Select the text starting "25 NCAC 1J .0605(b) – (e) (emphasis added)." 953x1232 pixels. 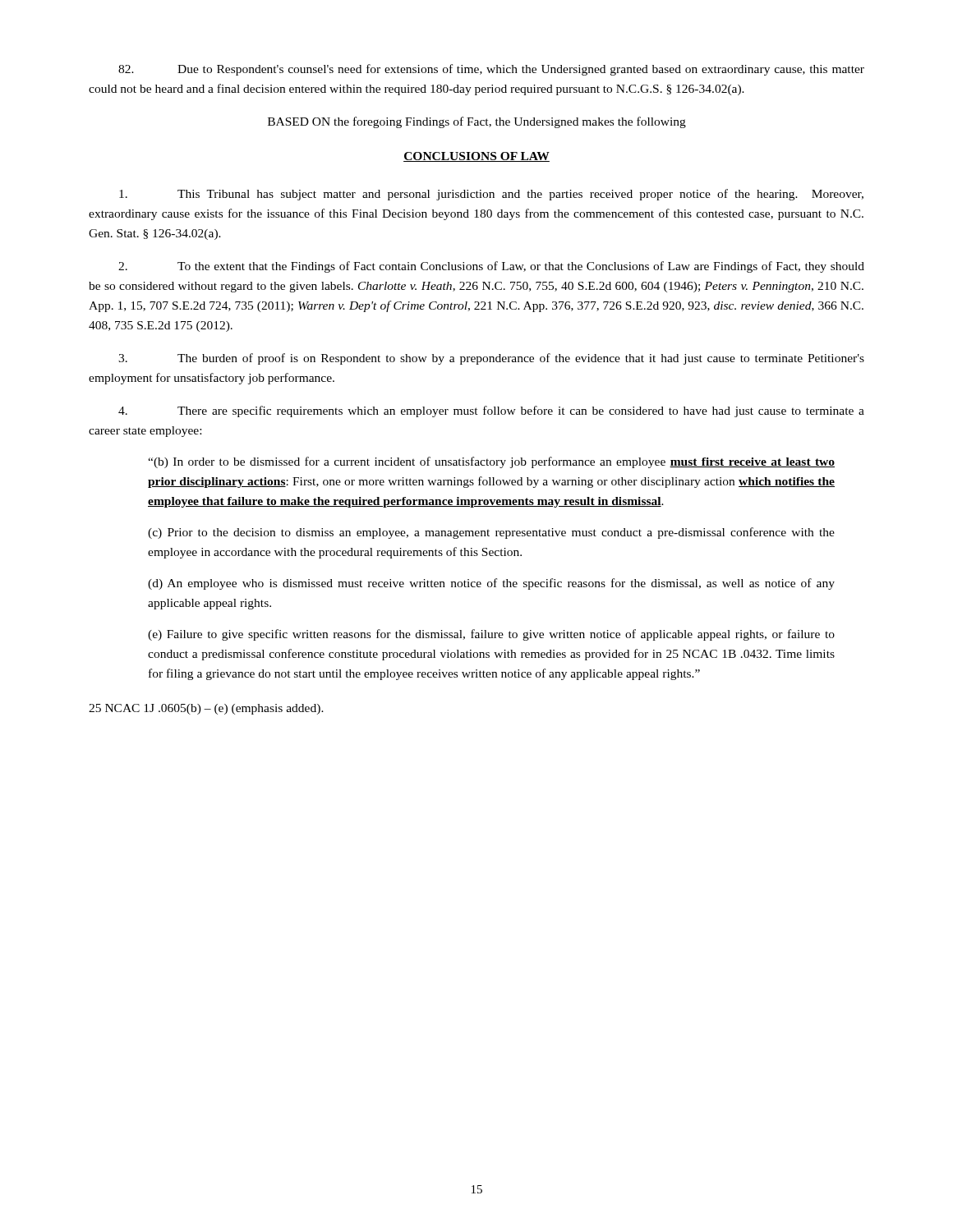[206, 708]
